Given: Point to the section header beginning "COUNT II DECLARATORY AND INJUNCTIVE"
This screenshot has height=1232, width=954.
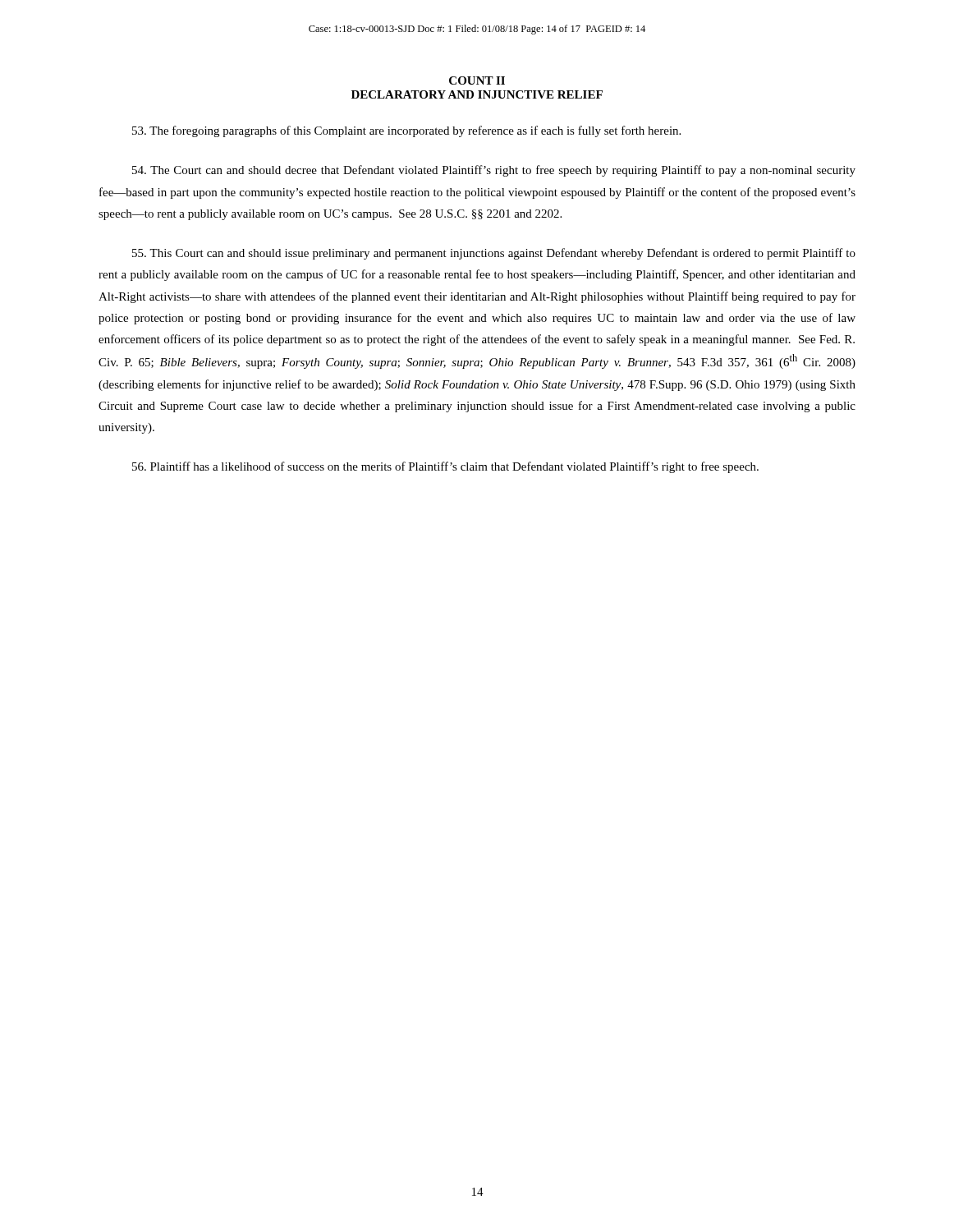Looking at the screenshot, I should click(477, 88).
